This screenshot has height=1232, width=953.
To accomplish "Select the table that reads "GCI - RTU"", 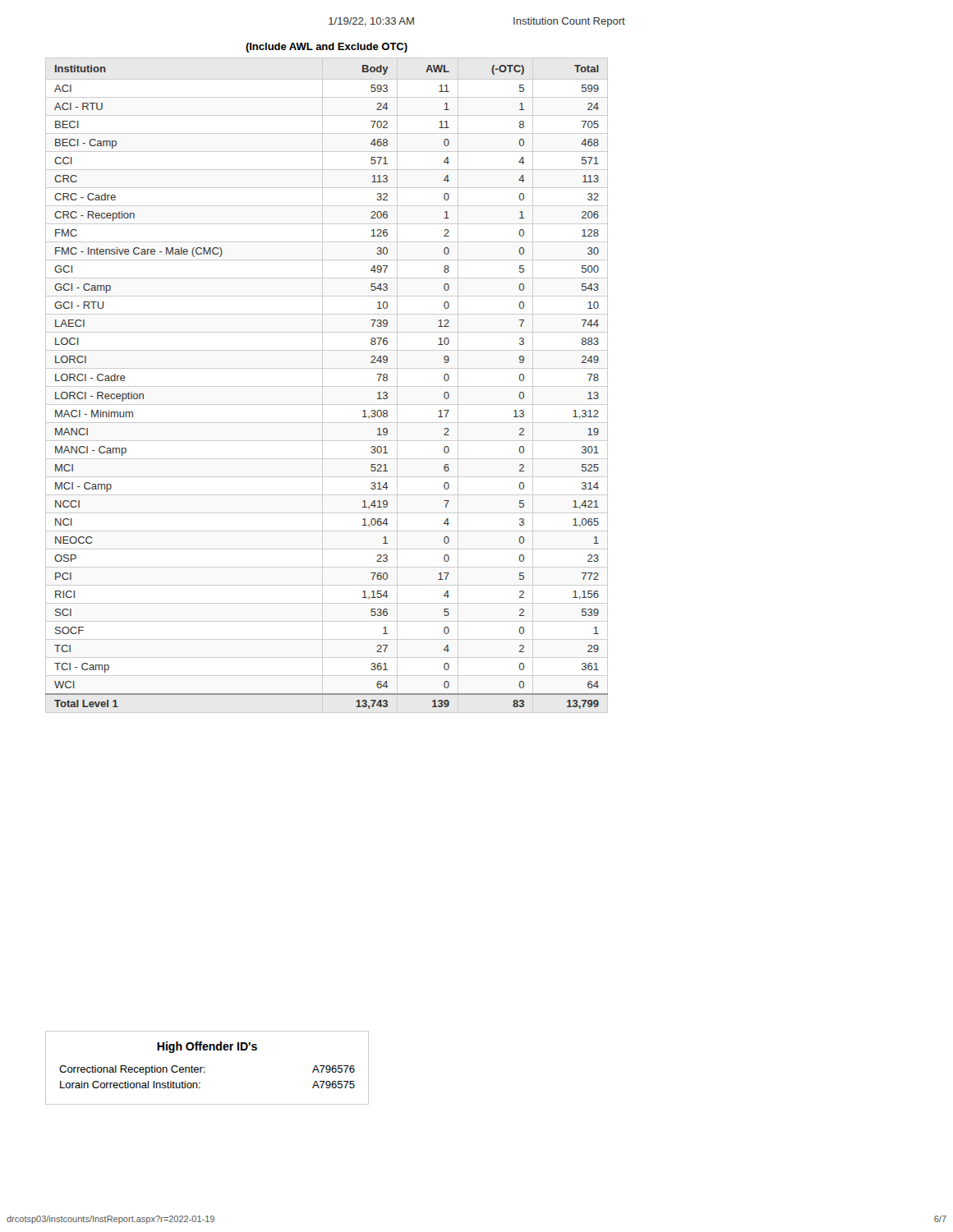I will coord(327,375).
